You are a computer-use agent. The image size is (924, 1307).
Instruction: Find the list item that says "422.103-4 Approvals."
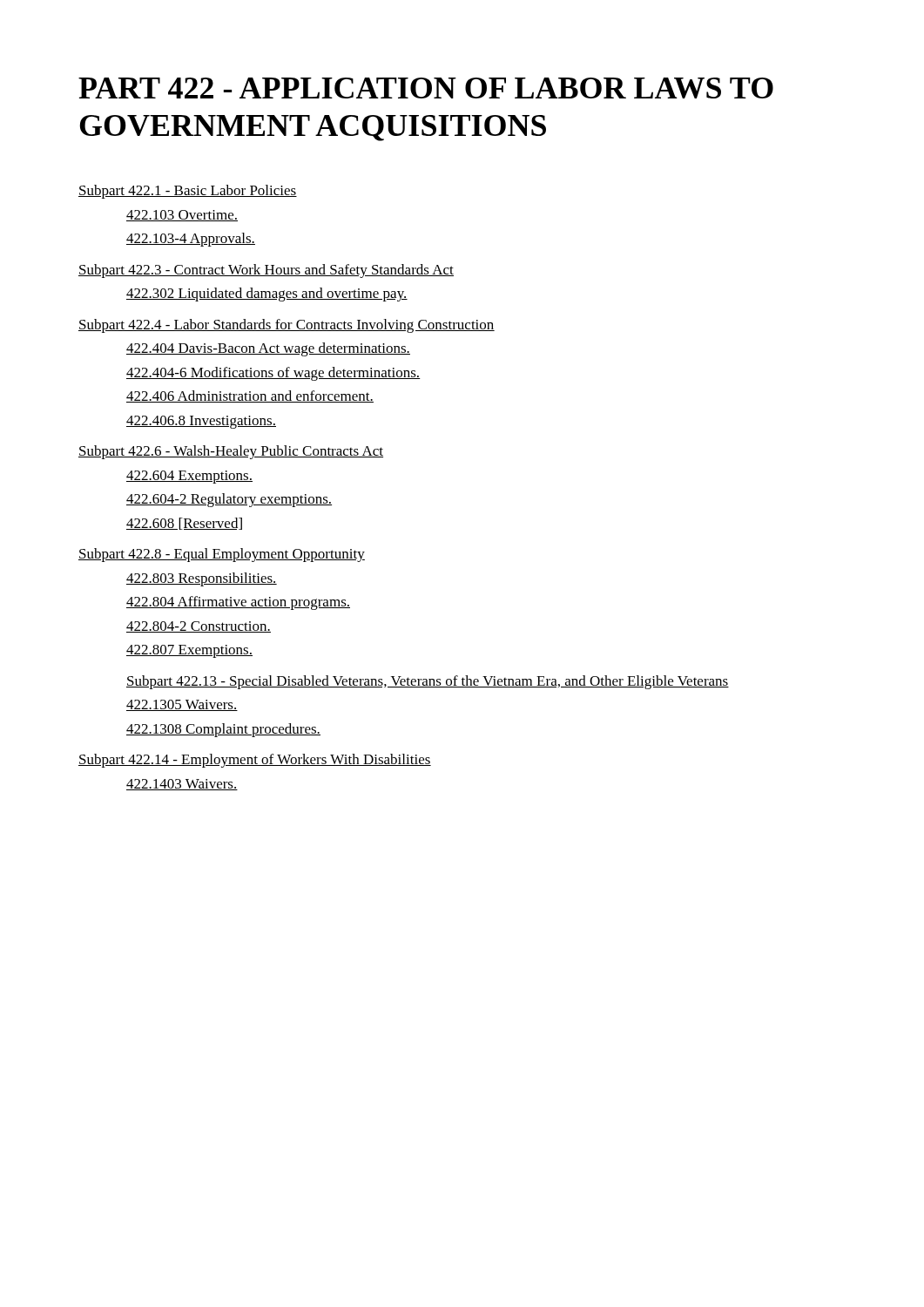(191, 240)
